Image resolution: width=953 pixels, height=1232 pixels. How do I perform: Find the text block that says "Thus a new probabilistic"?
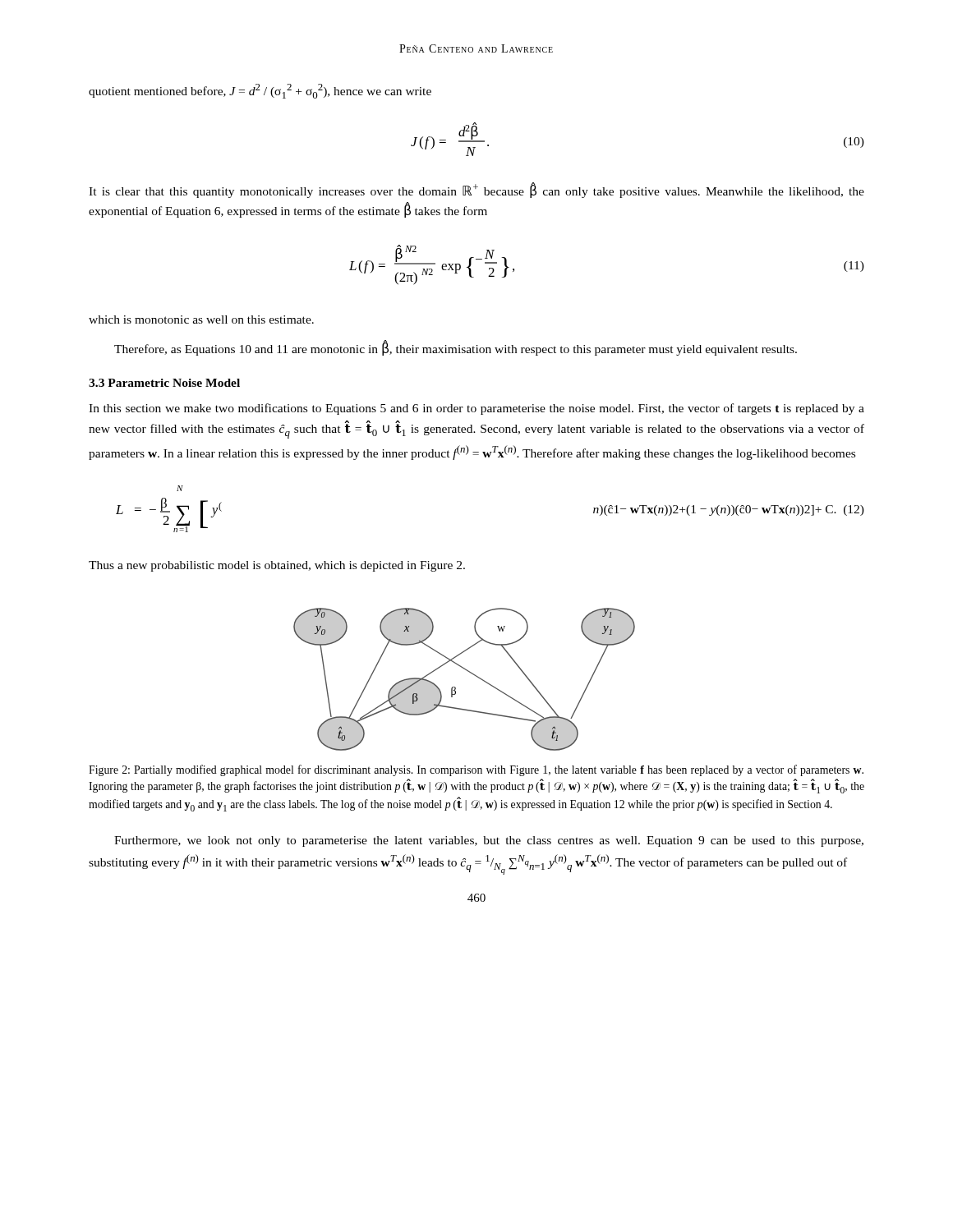(277, 565)
